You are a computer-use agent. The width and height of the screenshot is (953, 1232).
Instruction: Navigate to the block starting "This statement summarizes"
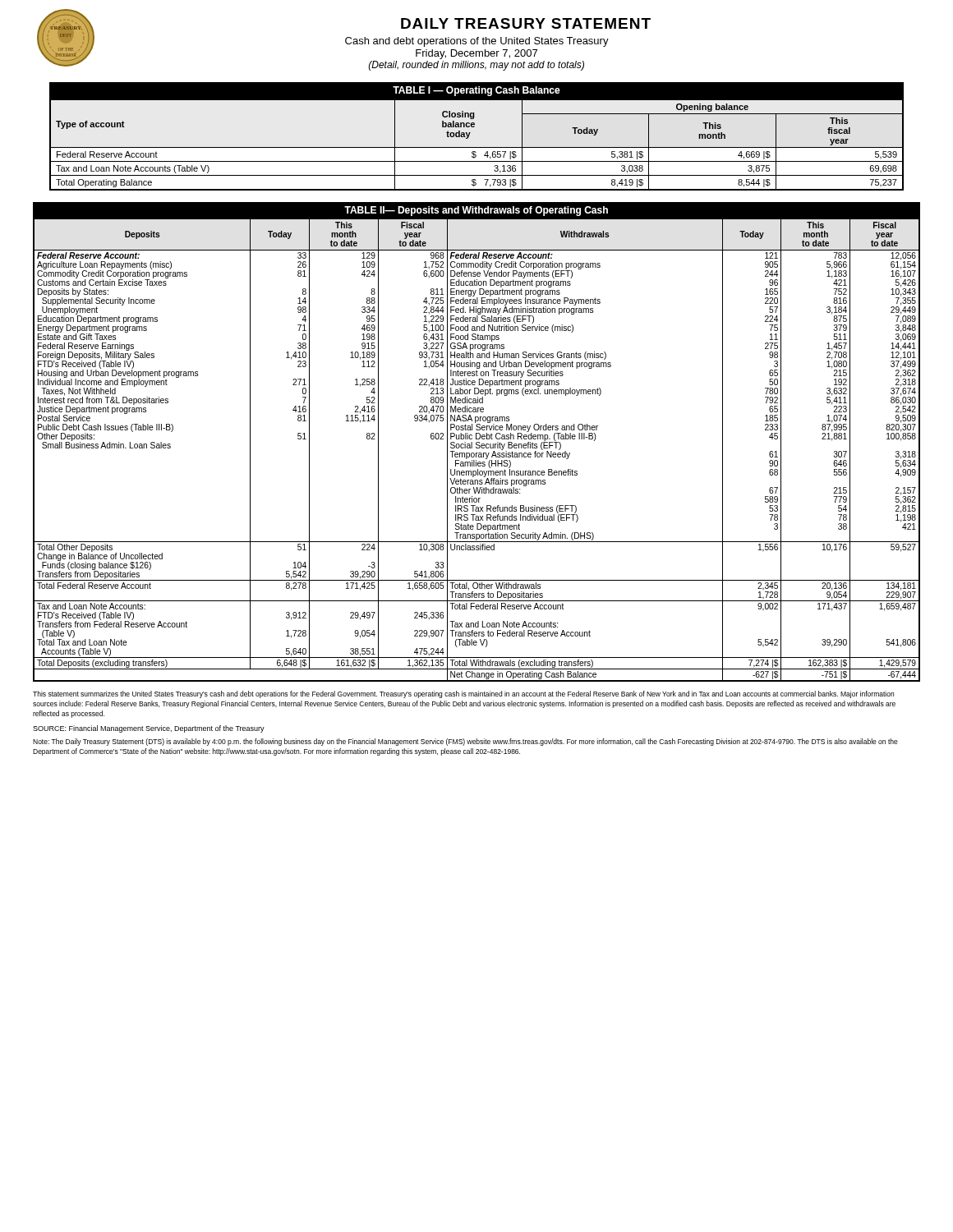[x=464, y=704]
